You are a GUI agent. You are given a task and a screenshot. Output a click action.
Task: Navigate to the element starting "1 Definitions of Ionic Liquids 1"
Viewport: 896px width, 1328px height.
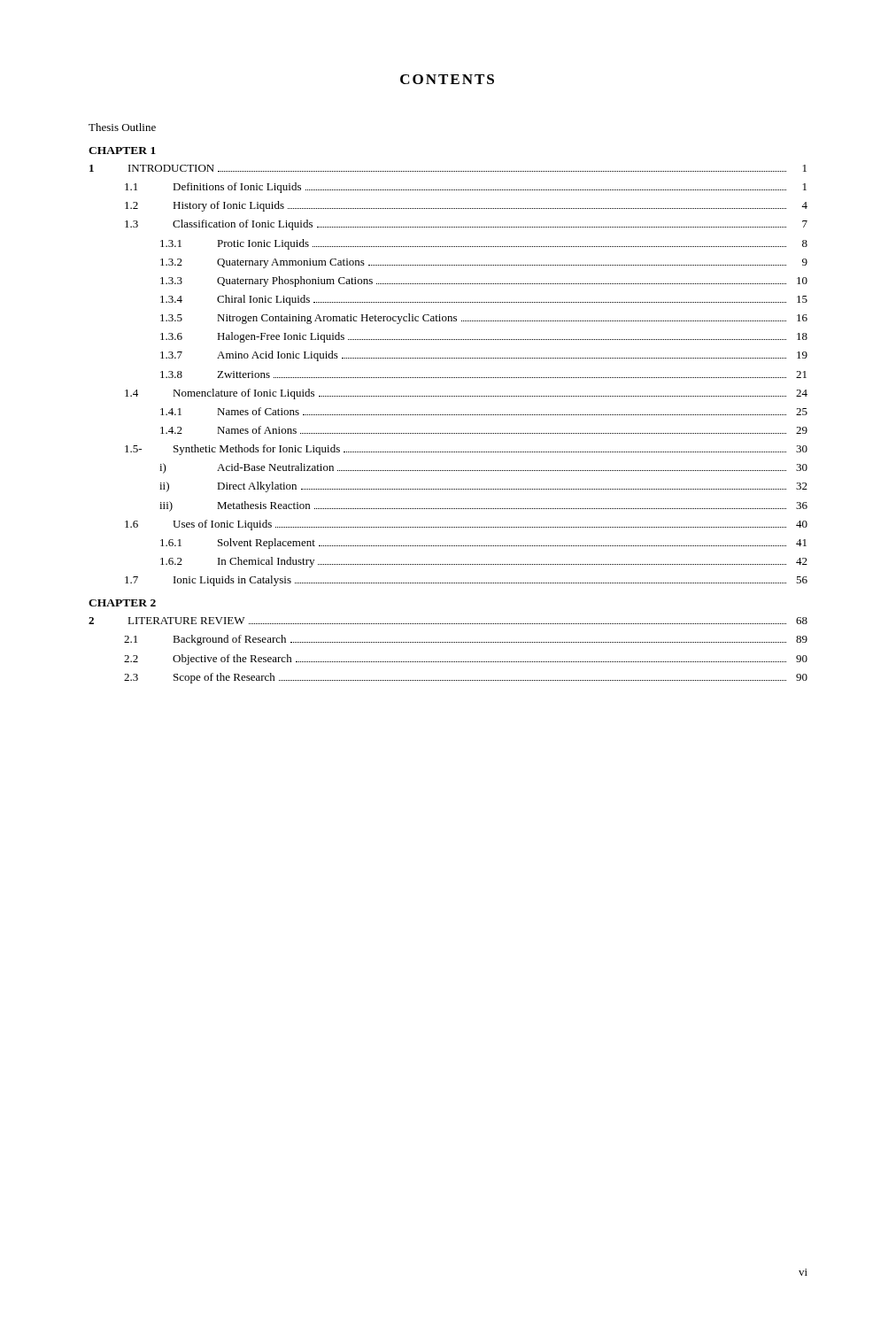[x=466, y=187]
